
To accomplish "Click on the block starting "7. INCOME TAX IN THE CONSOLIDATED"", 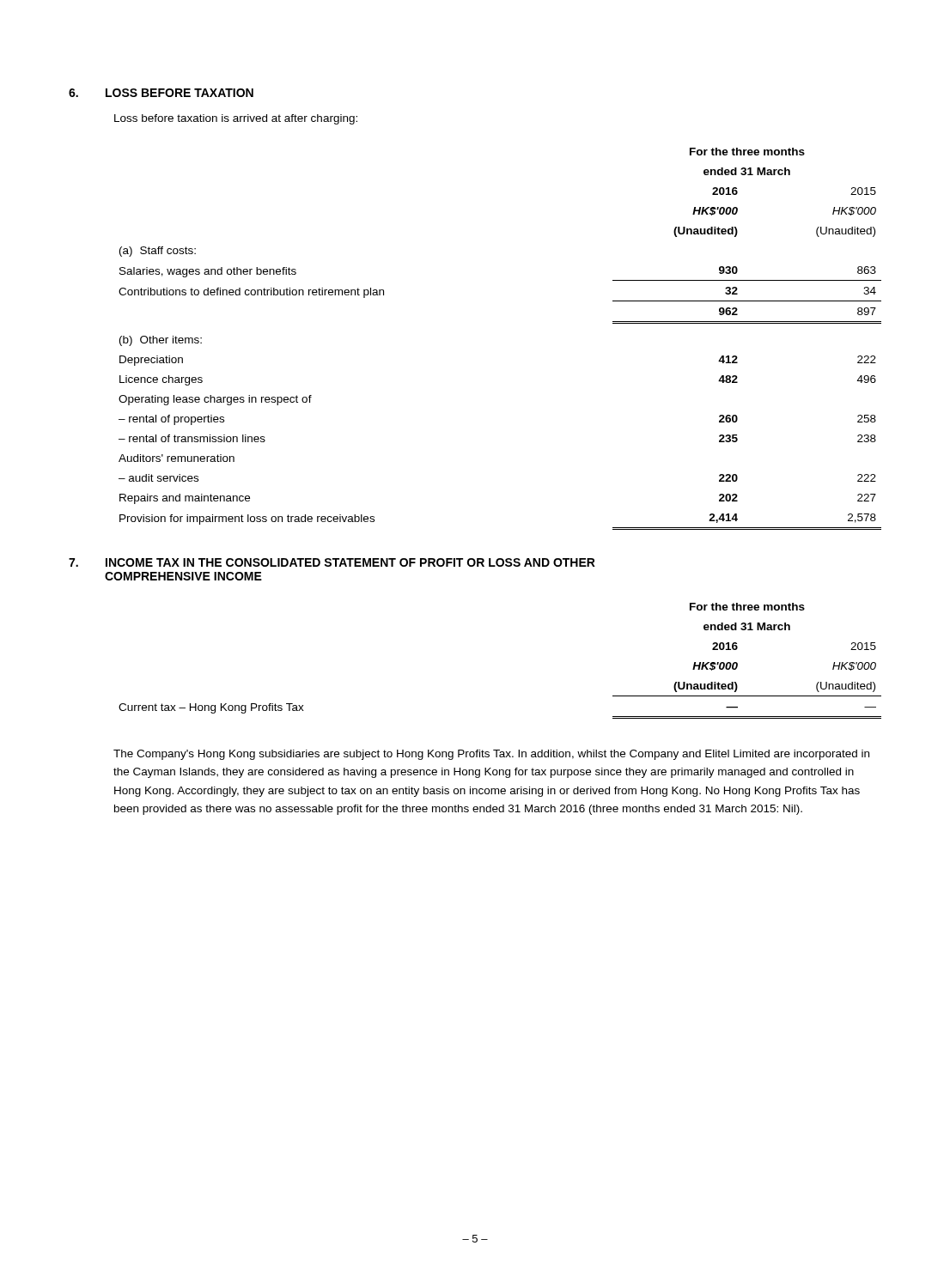I will coord(332,569).
